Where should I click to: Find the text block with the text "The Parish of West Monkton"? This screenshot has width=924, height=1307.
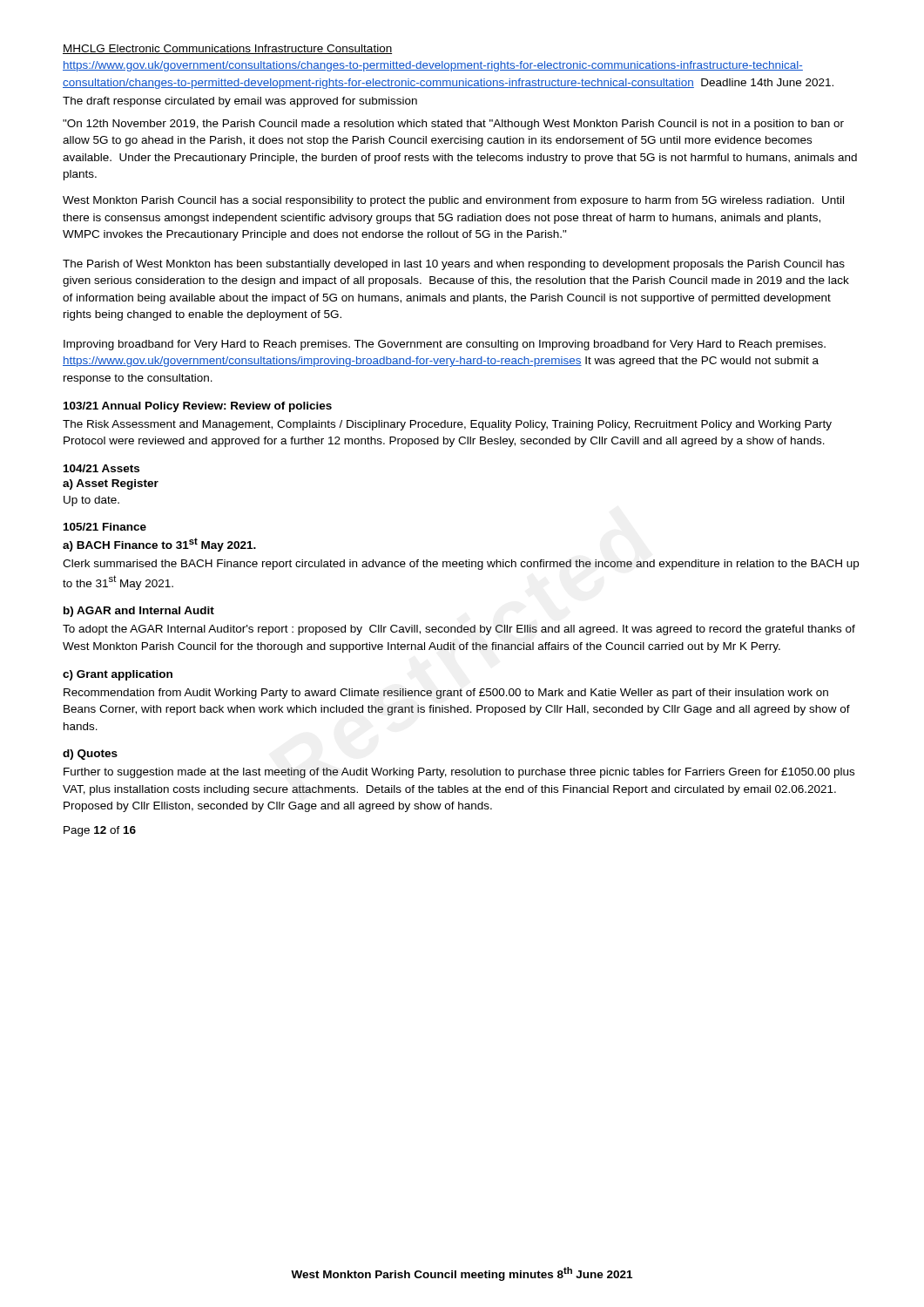click(456, 289)
